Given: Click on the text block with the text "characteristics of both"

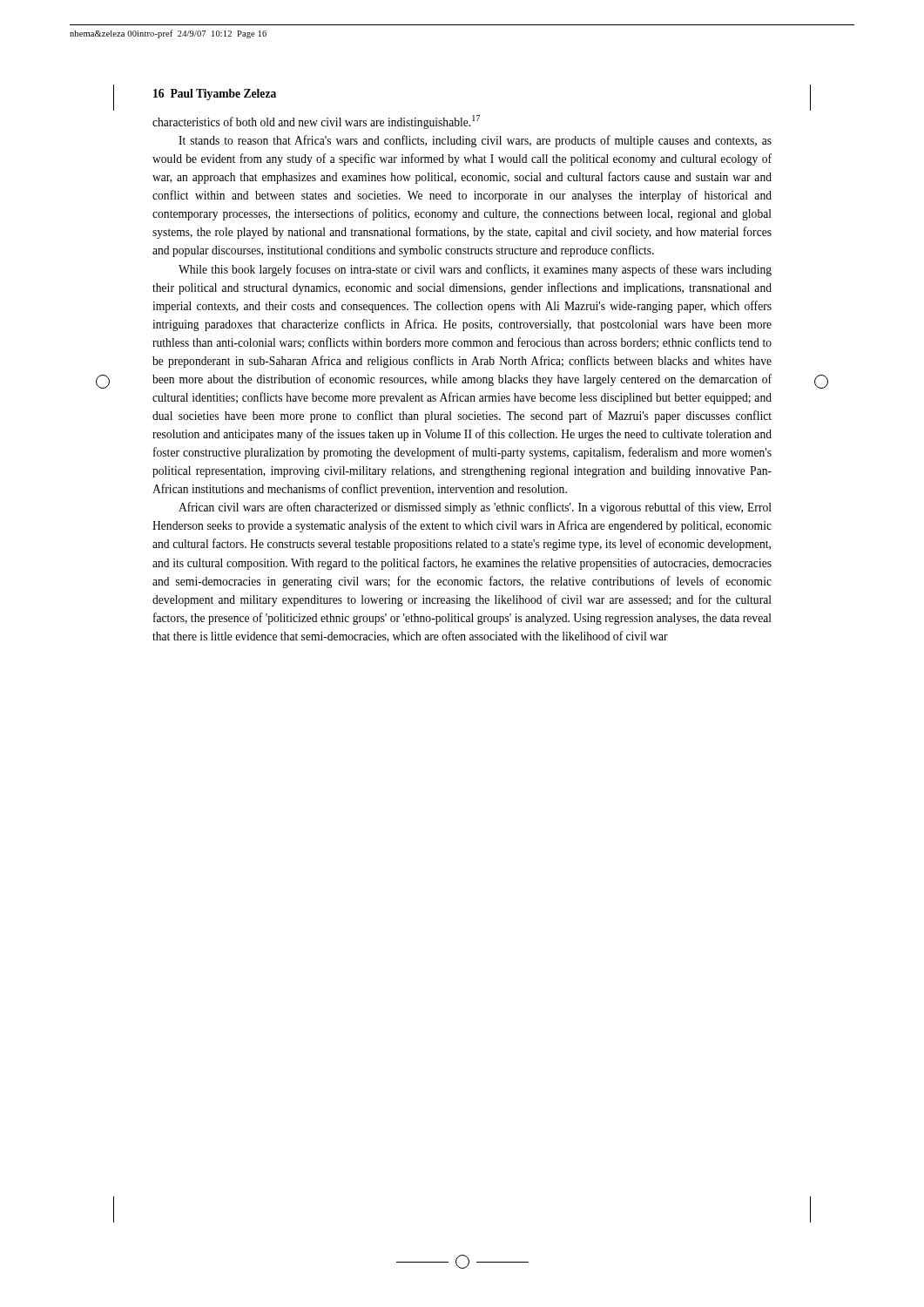Looking at the screenshot, I should tap(462, 379).
